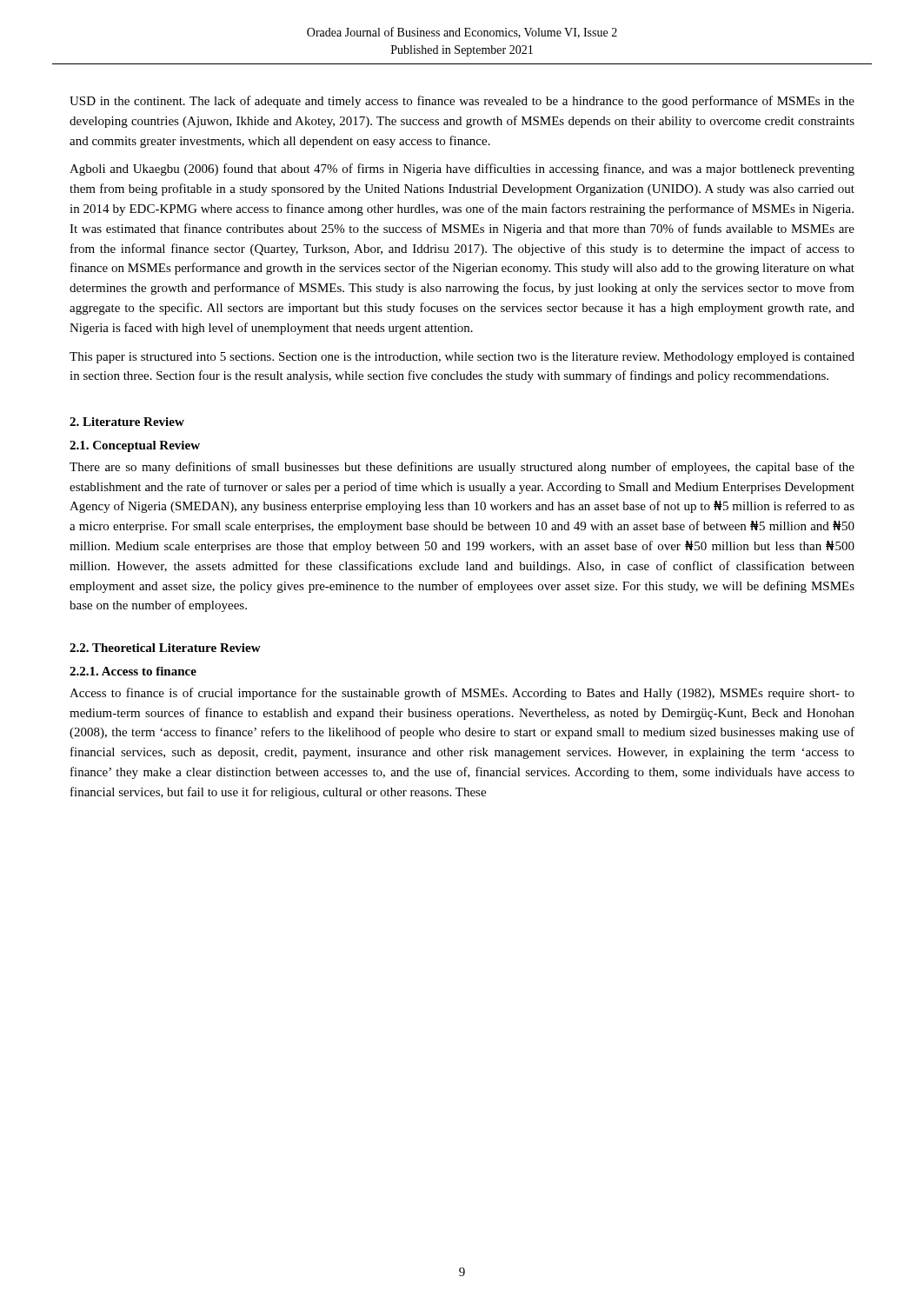Image resolution: width=924 pixels, height=1304 pixels.
Task: Locate the text "2.2. Theoretical Literature Review"
Action: (165, 648)
